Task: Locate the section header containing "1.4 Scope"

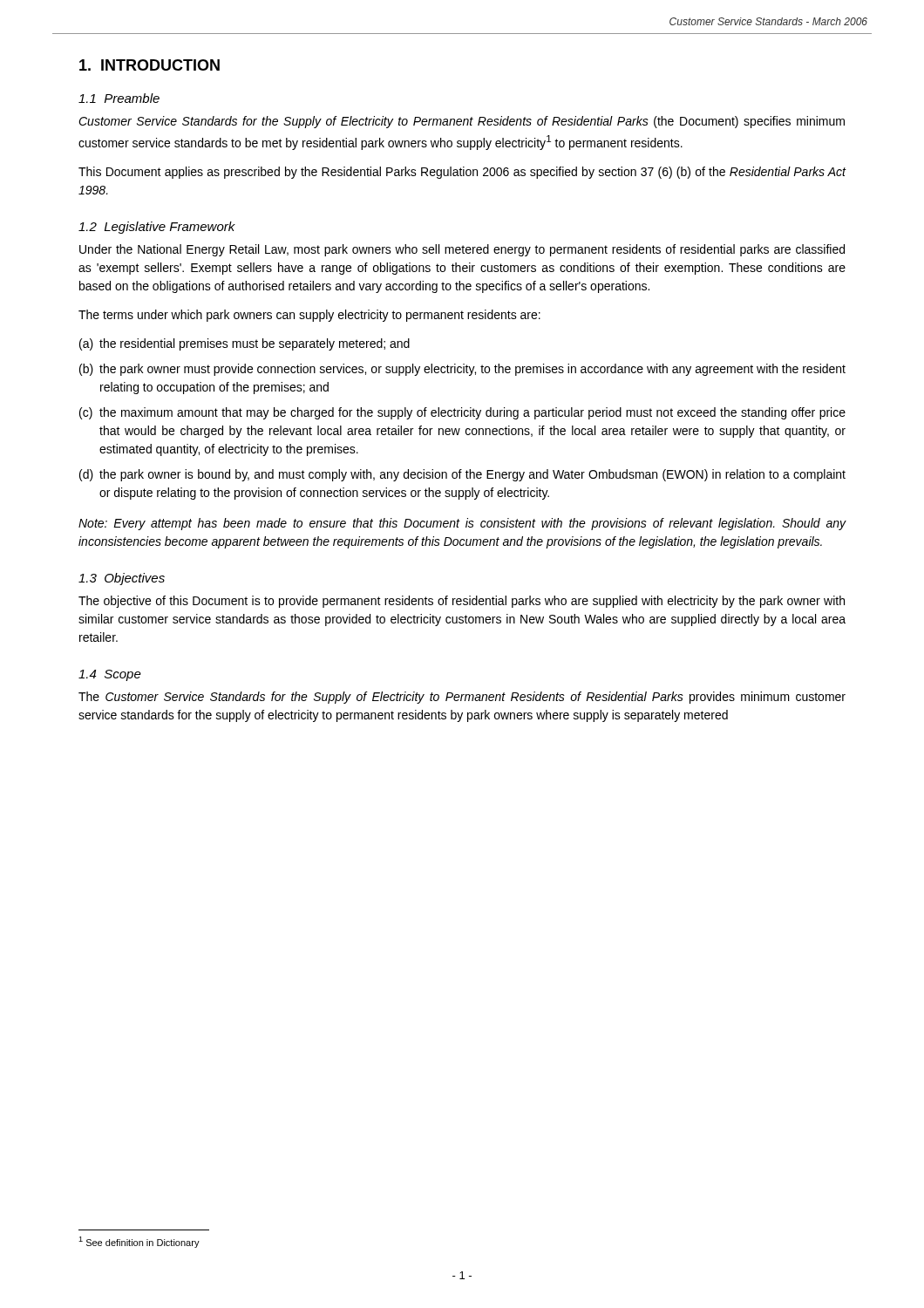Action: (x=110, y=675)
